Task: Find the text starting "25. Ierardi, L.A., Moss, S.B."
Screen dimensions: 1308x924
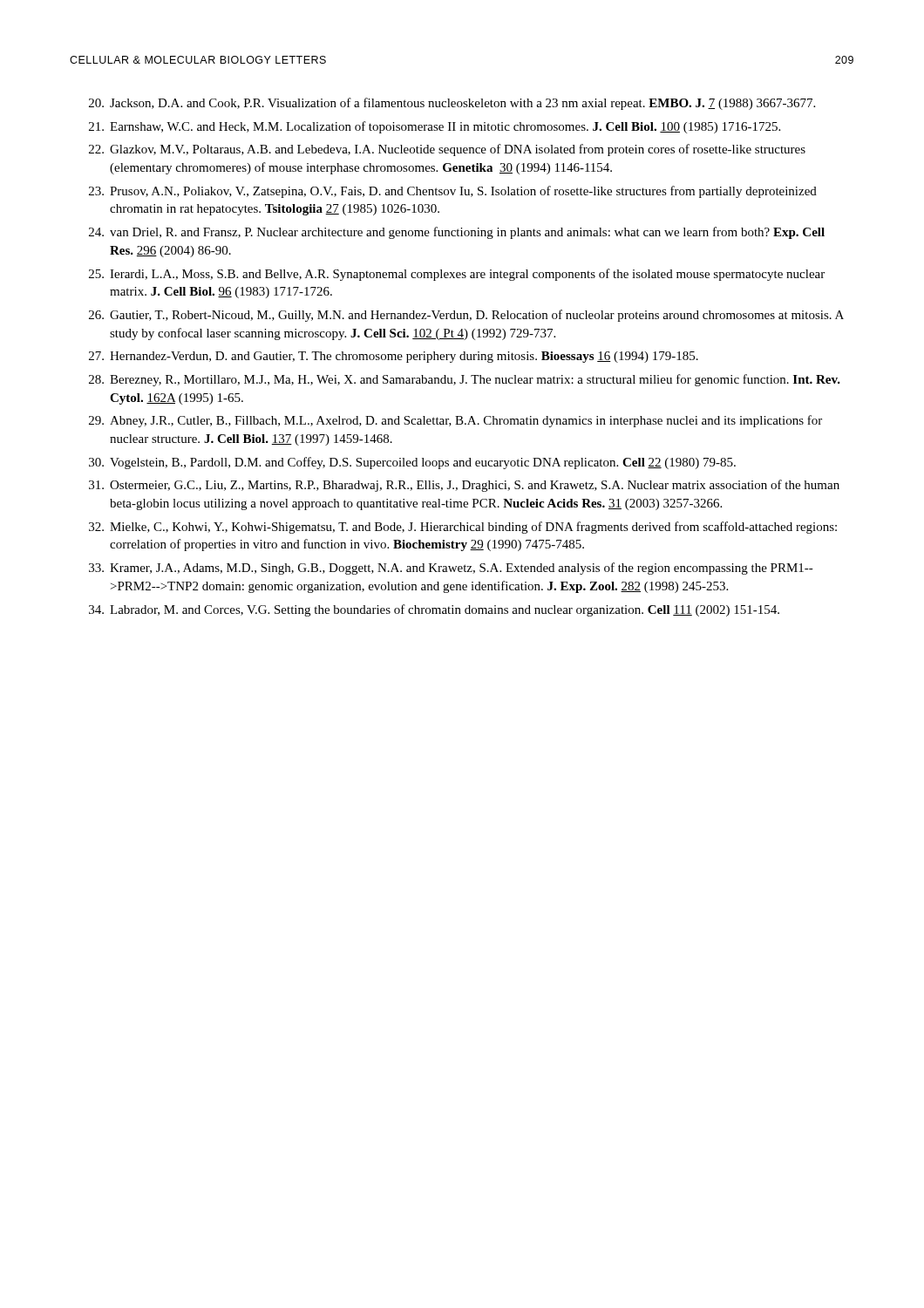Action: click(x=462, y=283)
